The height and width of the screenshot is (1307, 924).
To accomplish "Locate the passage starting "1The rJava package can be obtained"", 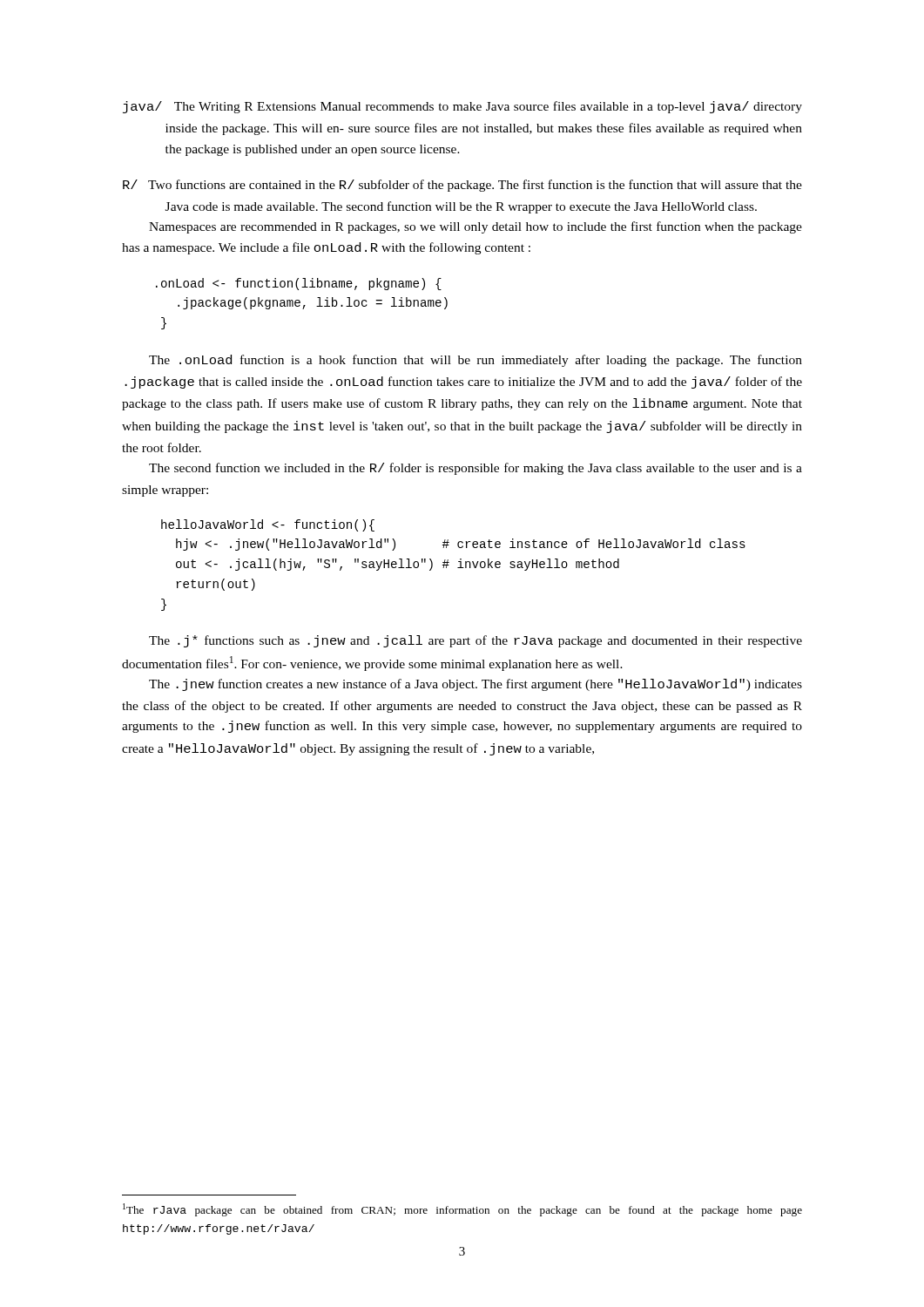I will pyautogui.click(x=462, y=1216).
